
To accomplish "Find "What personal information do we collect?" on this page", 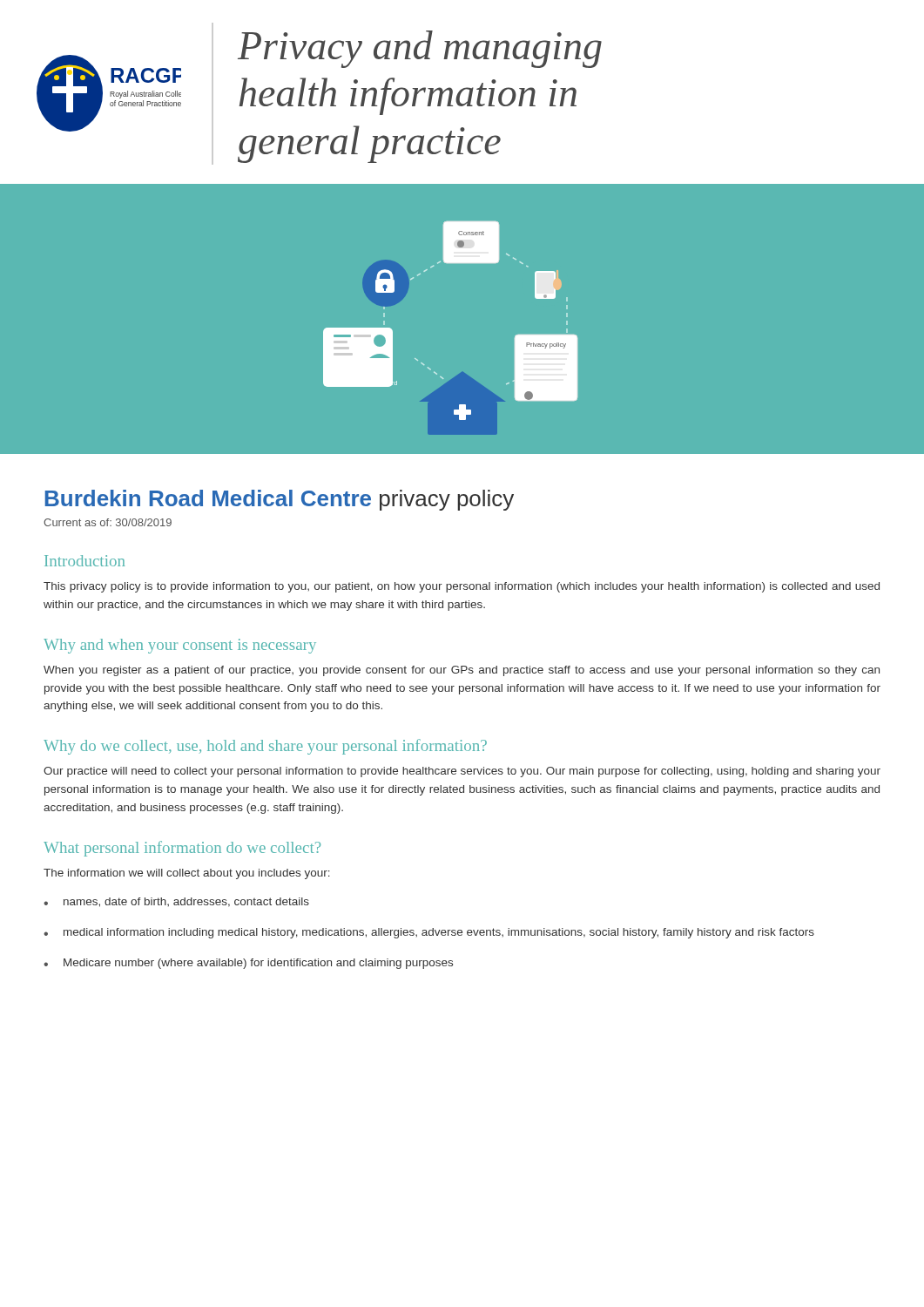I will point(182,849).
